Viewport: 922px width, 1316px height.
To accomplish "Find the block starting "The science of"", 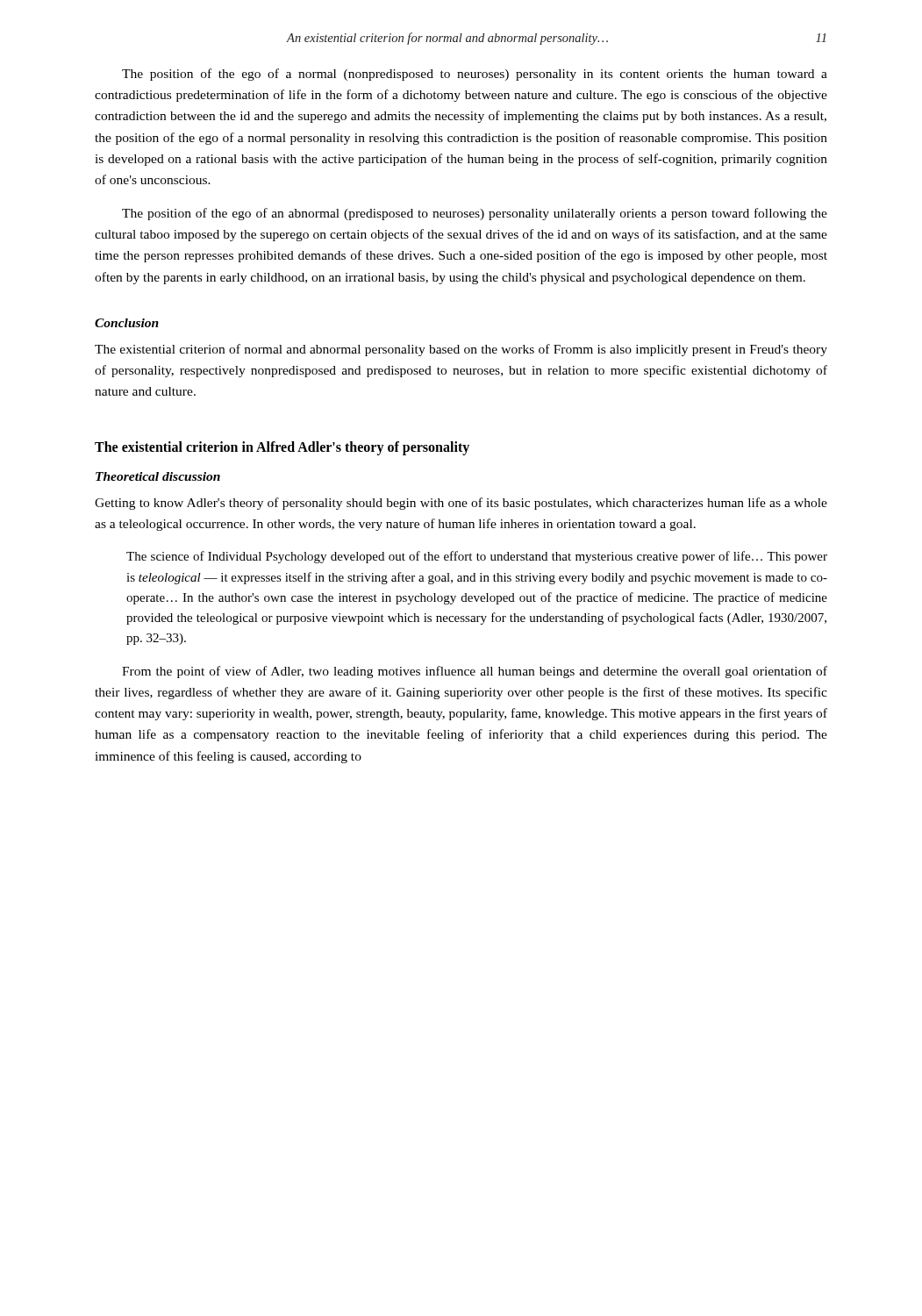I will [x=477, y=597].
